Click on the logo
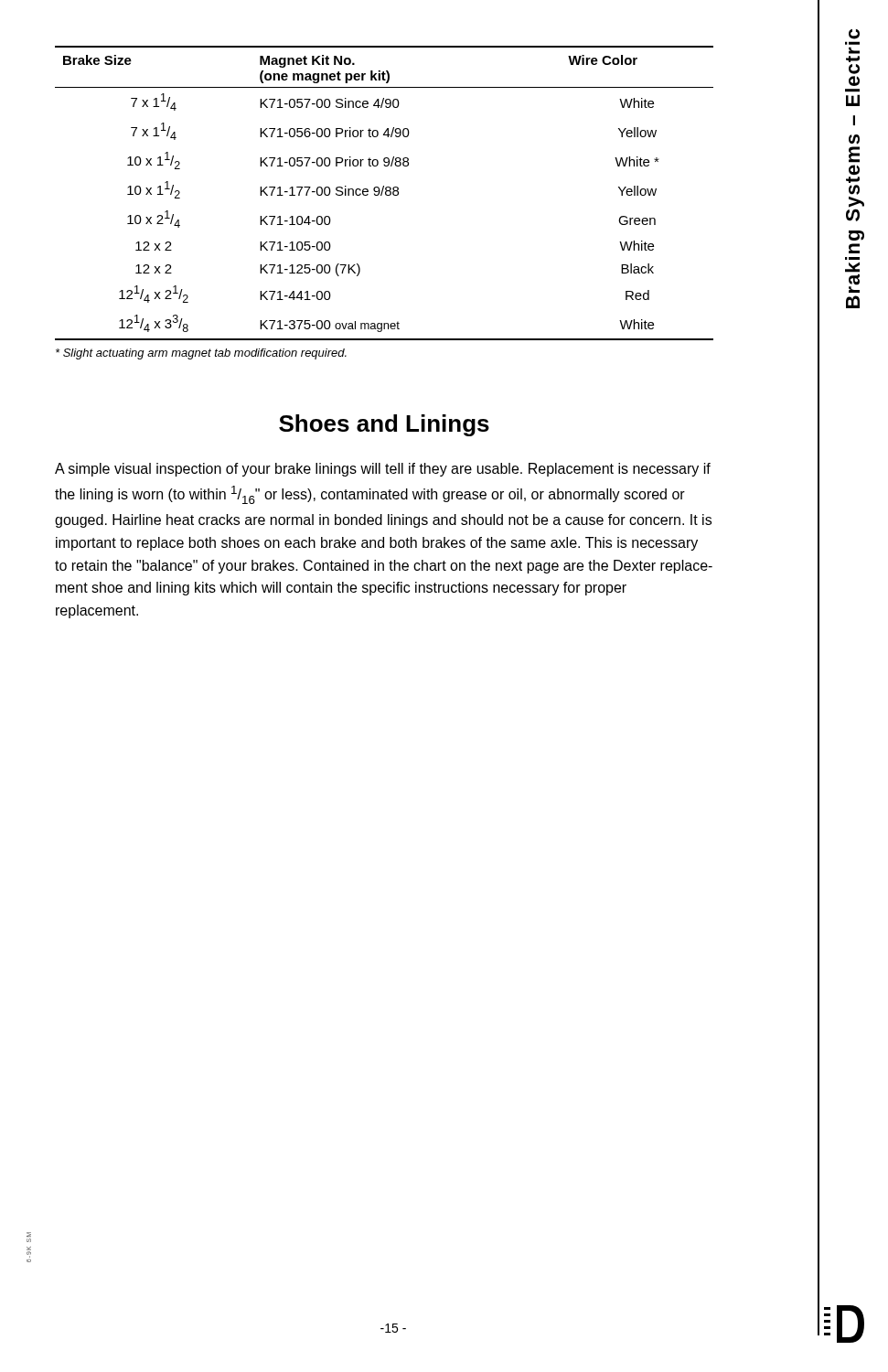888x1372 pixels. (x=851, y=1324)
